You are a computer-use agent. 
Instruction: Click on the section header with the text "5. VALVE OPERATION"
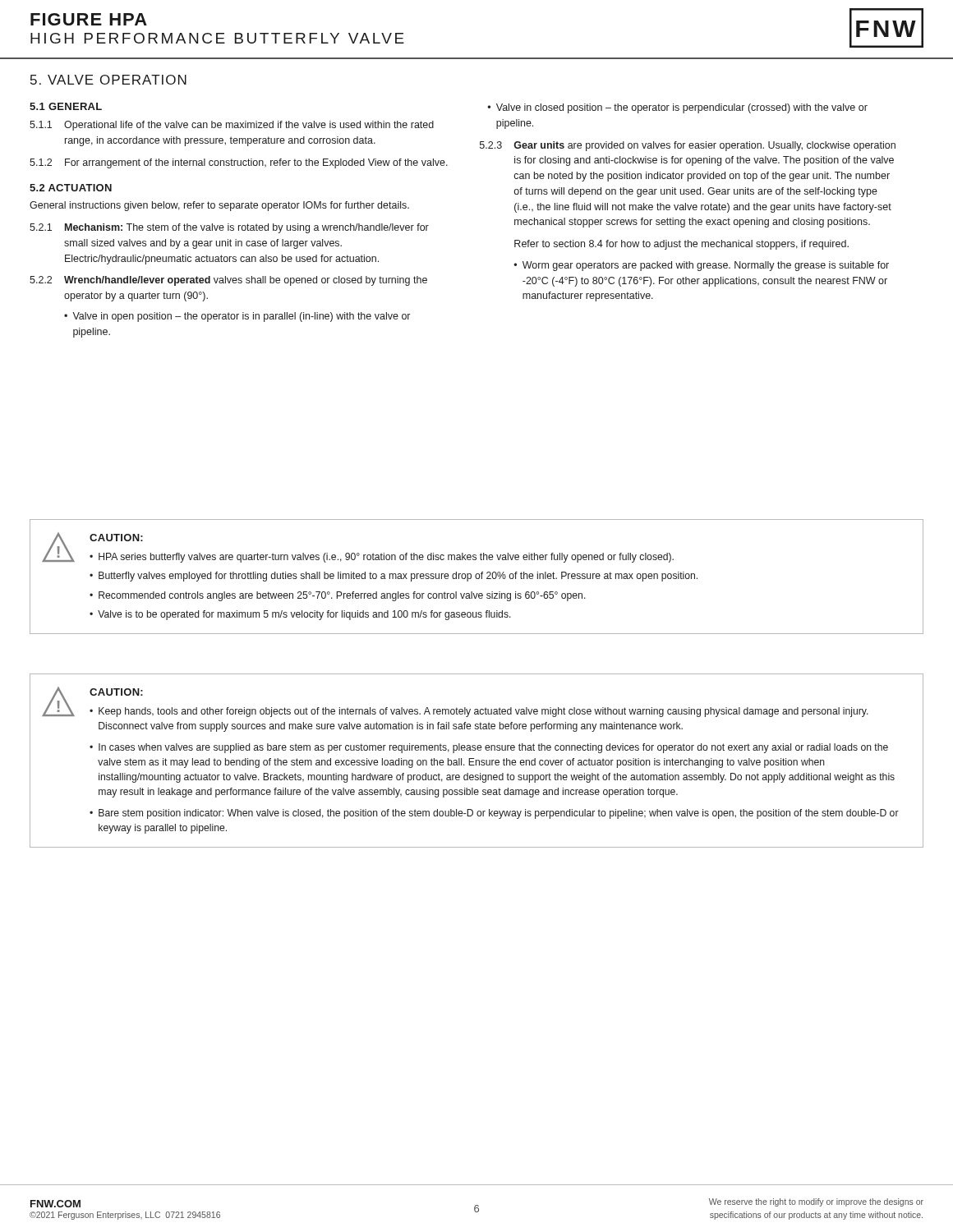pyautogui.click(x=109, y=80)
